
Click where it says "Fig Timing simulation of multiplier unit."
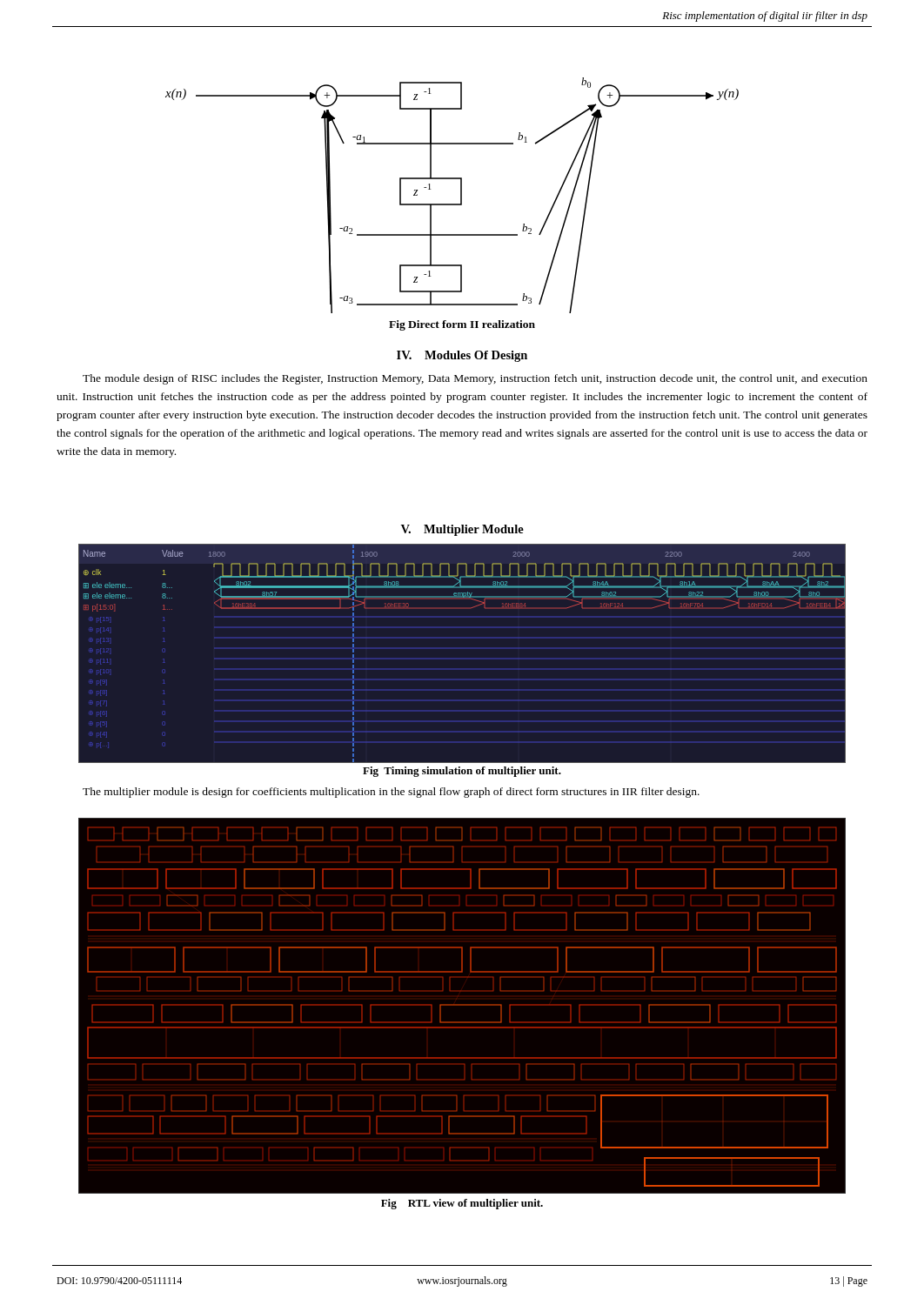[462, 770]
